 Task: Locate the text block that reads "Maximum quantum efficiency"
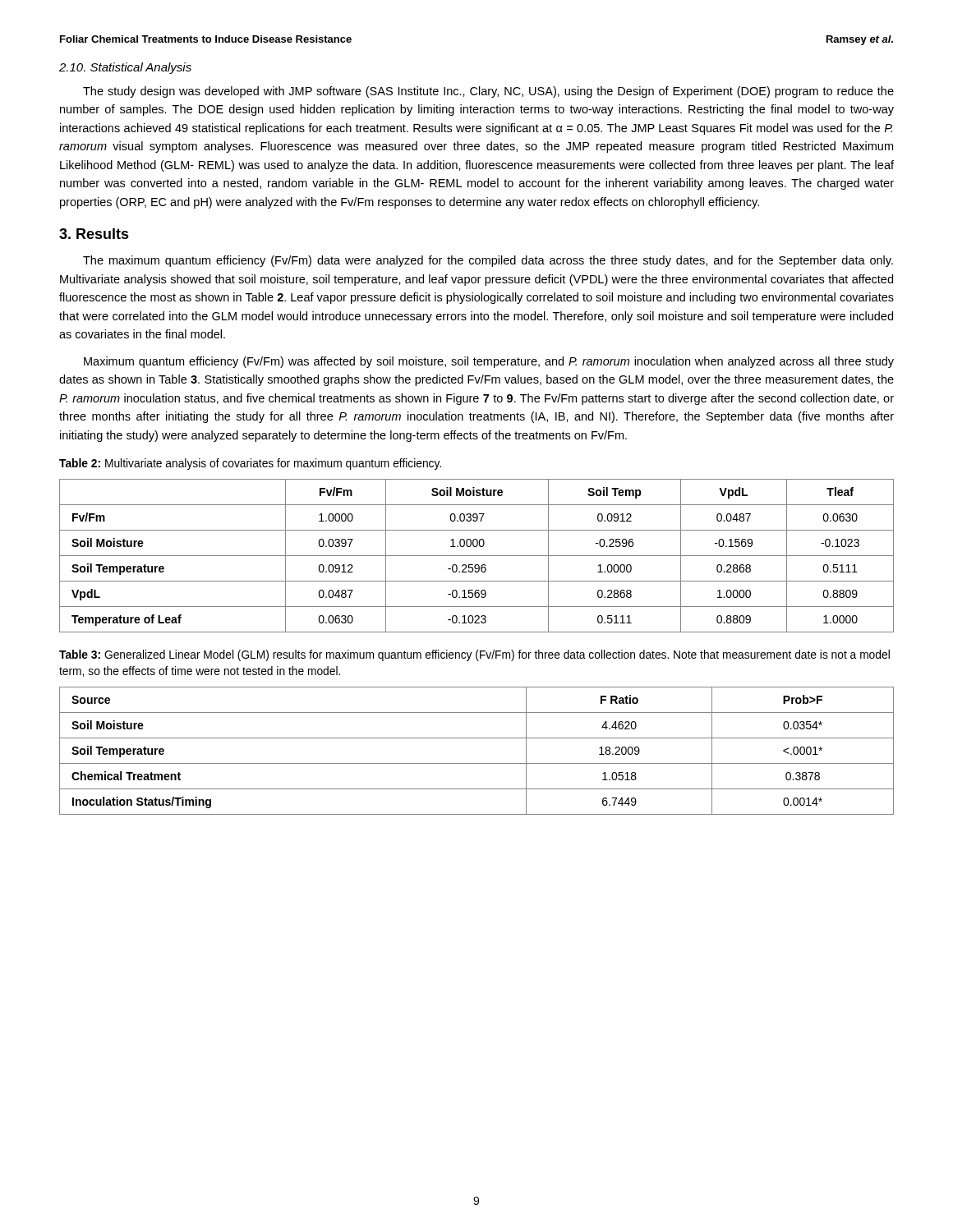coord(476,398)
